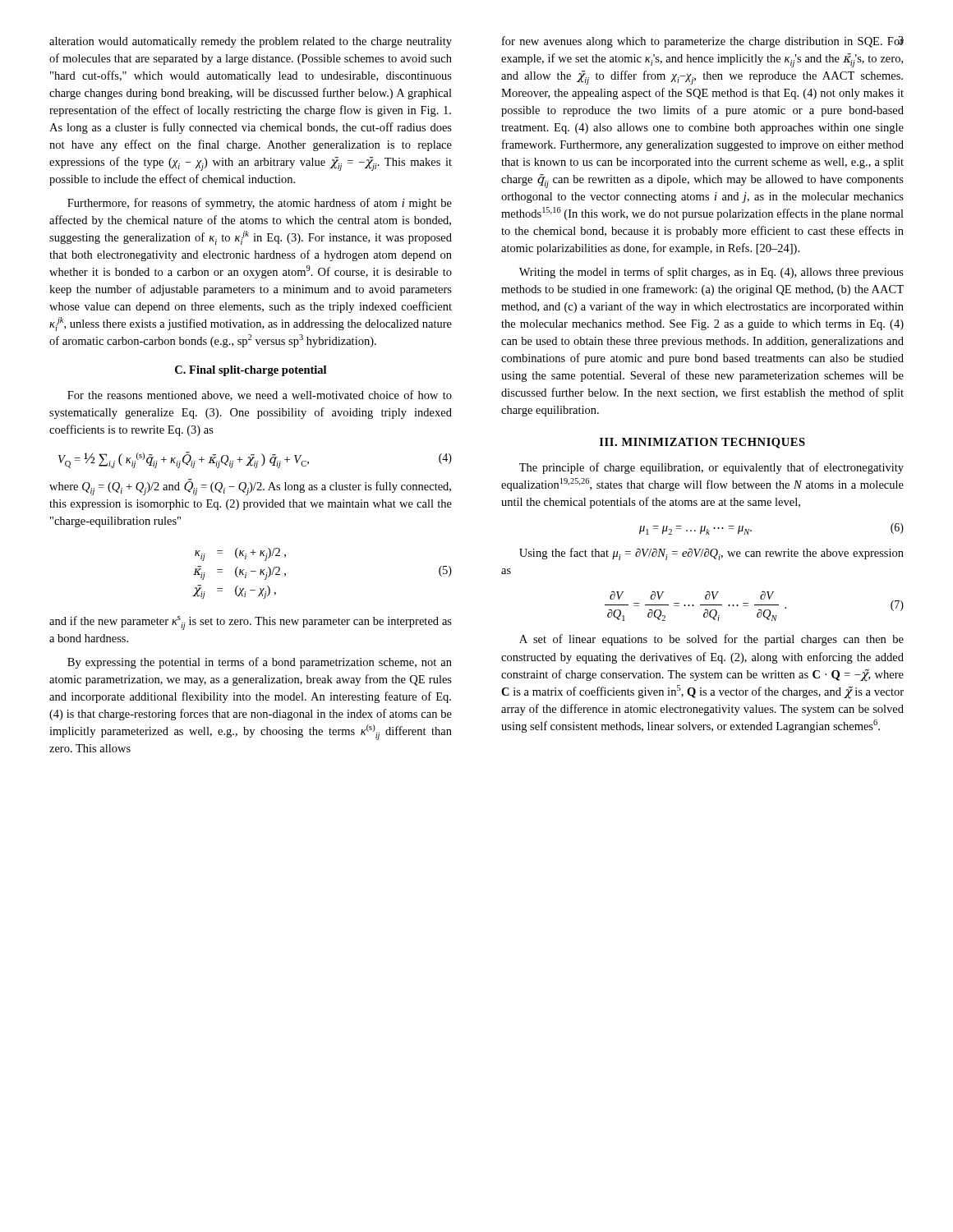Viewport: 953px width, 1232px height.
Task: Click the formula that begins "∂V ∂Q1 = ∂V ∂Q2 = ⋯ ∂V"
Action: 702,605
